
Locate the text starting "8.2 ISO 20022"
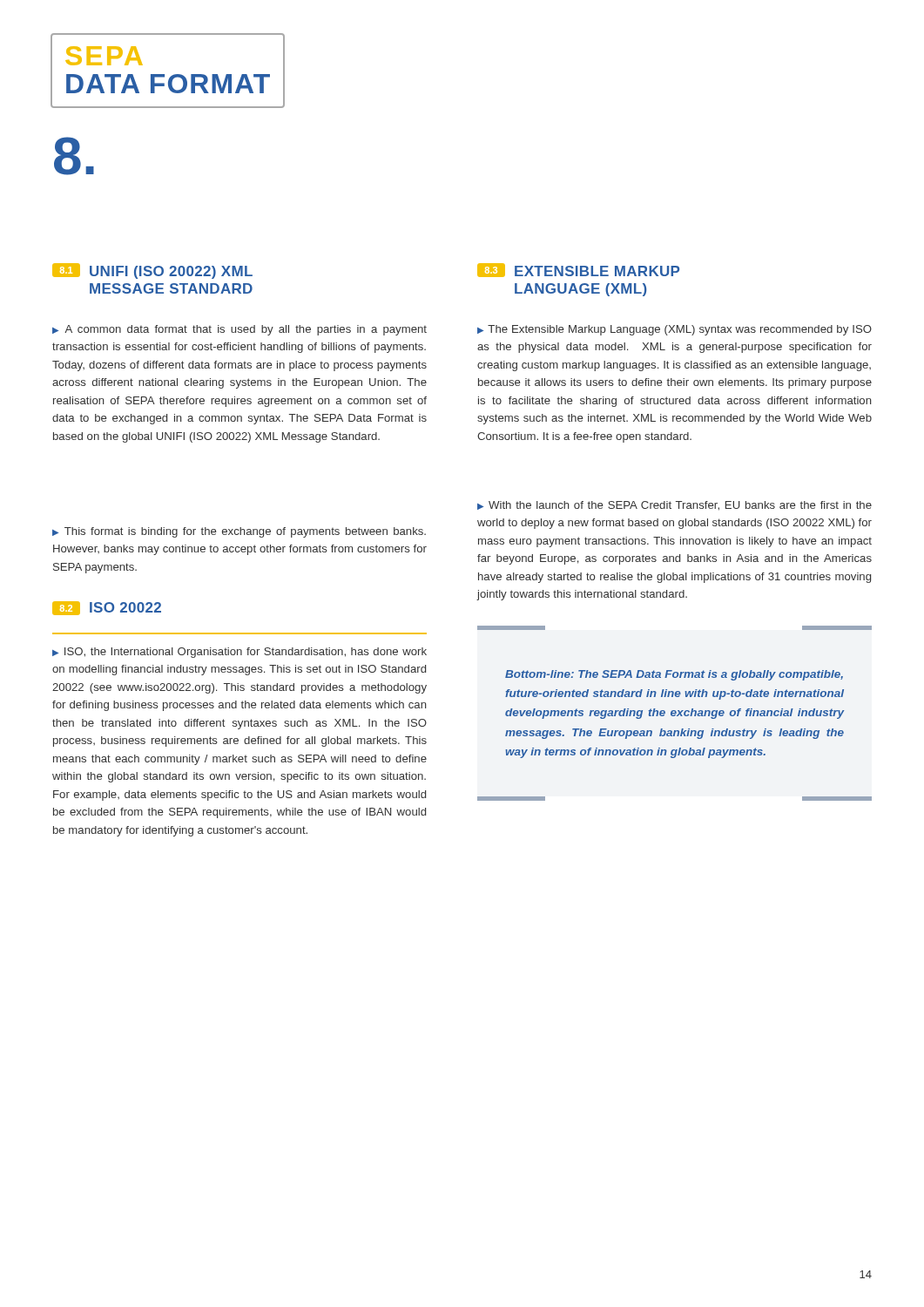coord(107,608)
